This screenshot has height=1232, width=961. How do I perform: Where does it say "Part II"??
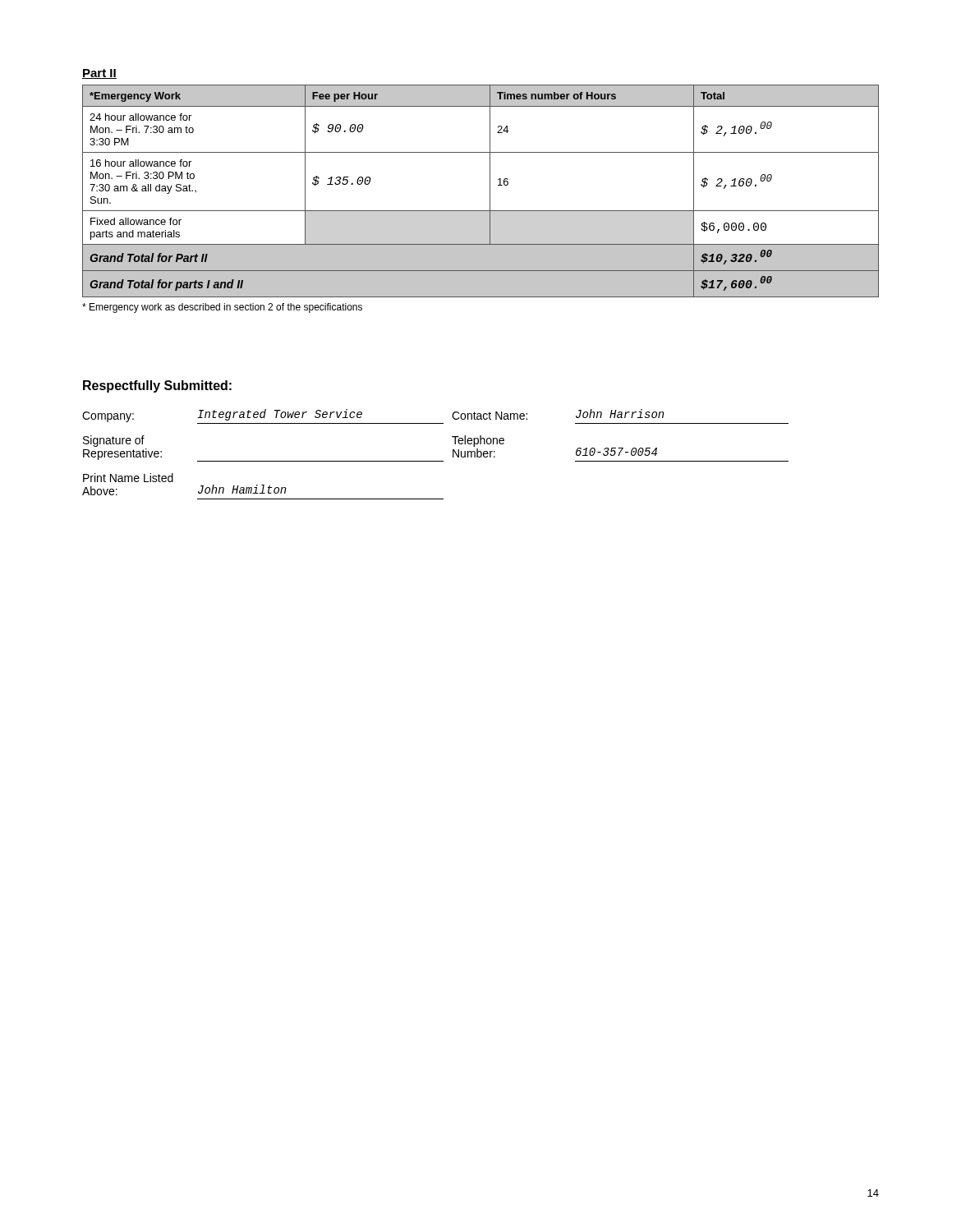click(99, 73)
